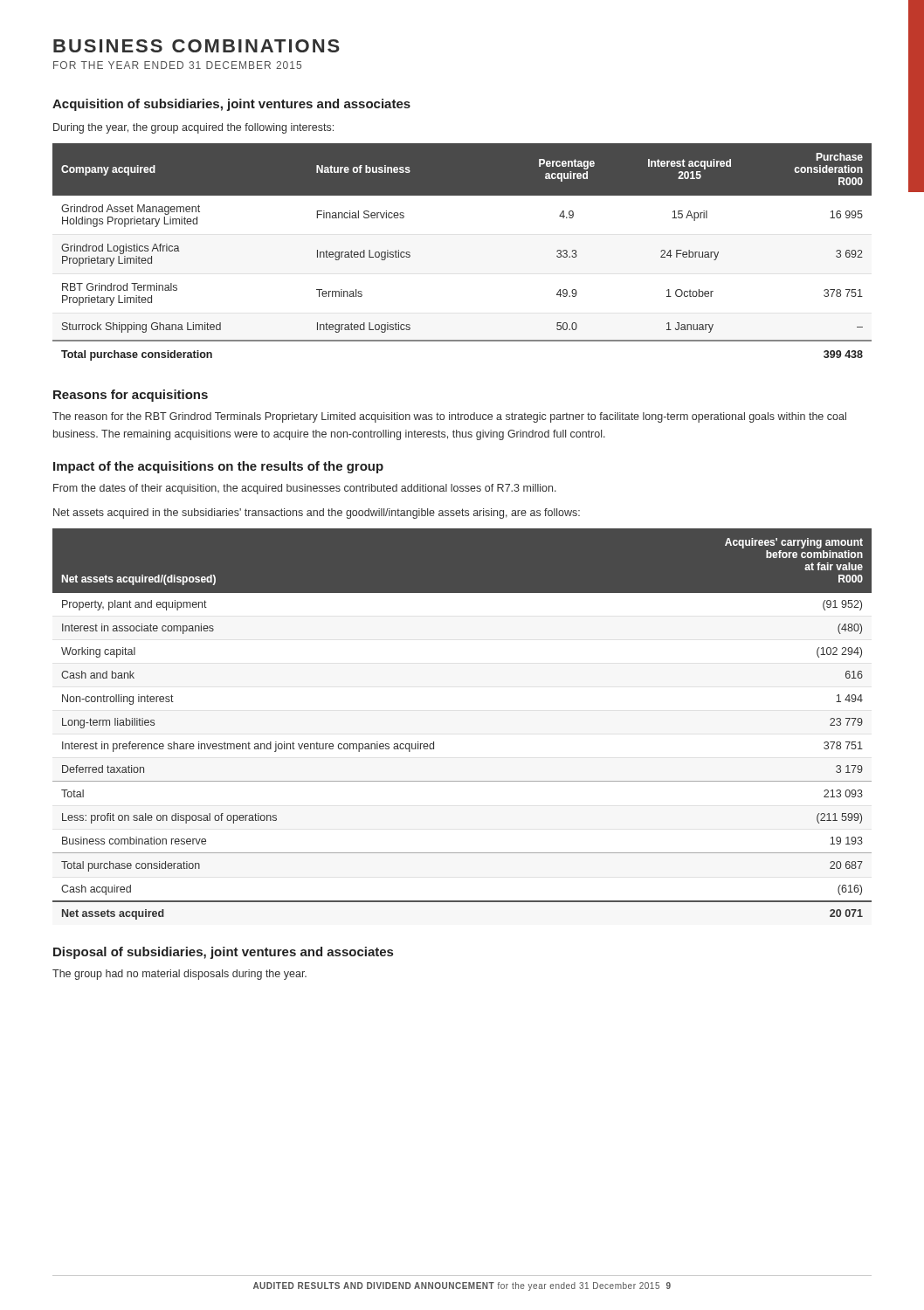Point to "Reasons for acquisitions"
The image size is (924, 1310).
(x=130, y=395)
